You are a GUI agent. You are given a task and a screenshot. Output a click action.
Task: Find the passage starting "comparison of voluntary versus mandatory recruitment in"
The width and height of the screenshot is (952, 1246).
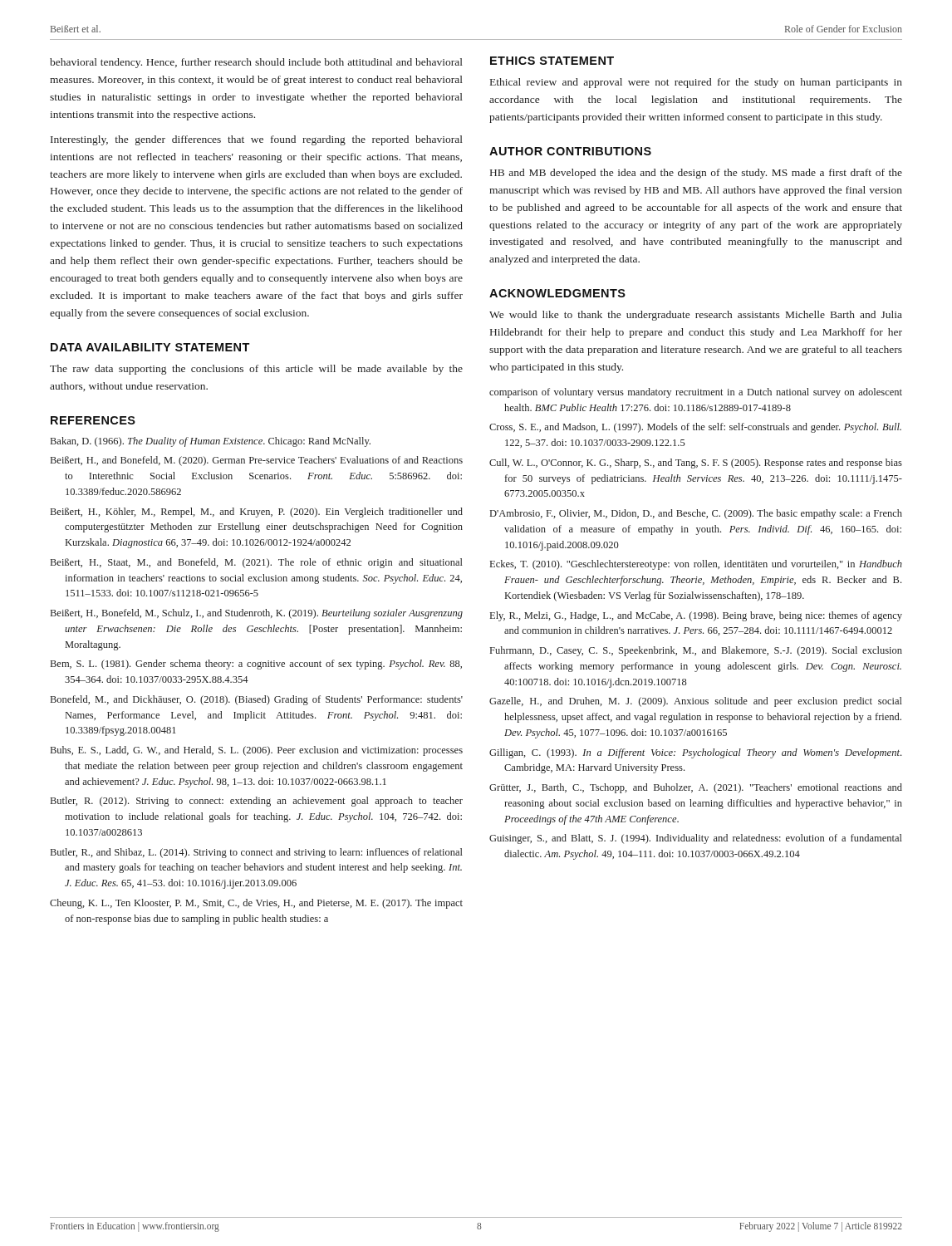pyautogui.click(x=696, y=400)
